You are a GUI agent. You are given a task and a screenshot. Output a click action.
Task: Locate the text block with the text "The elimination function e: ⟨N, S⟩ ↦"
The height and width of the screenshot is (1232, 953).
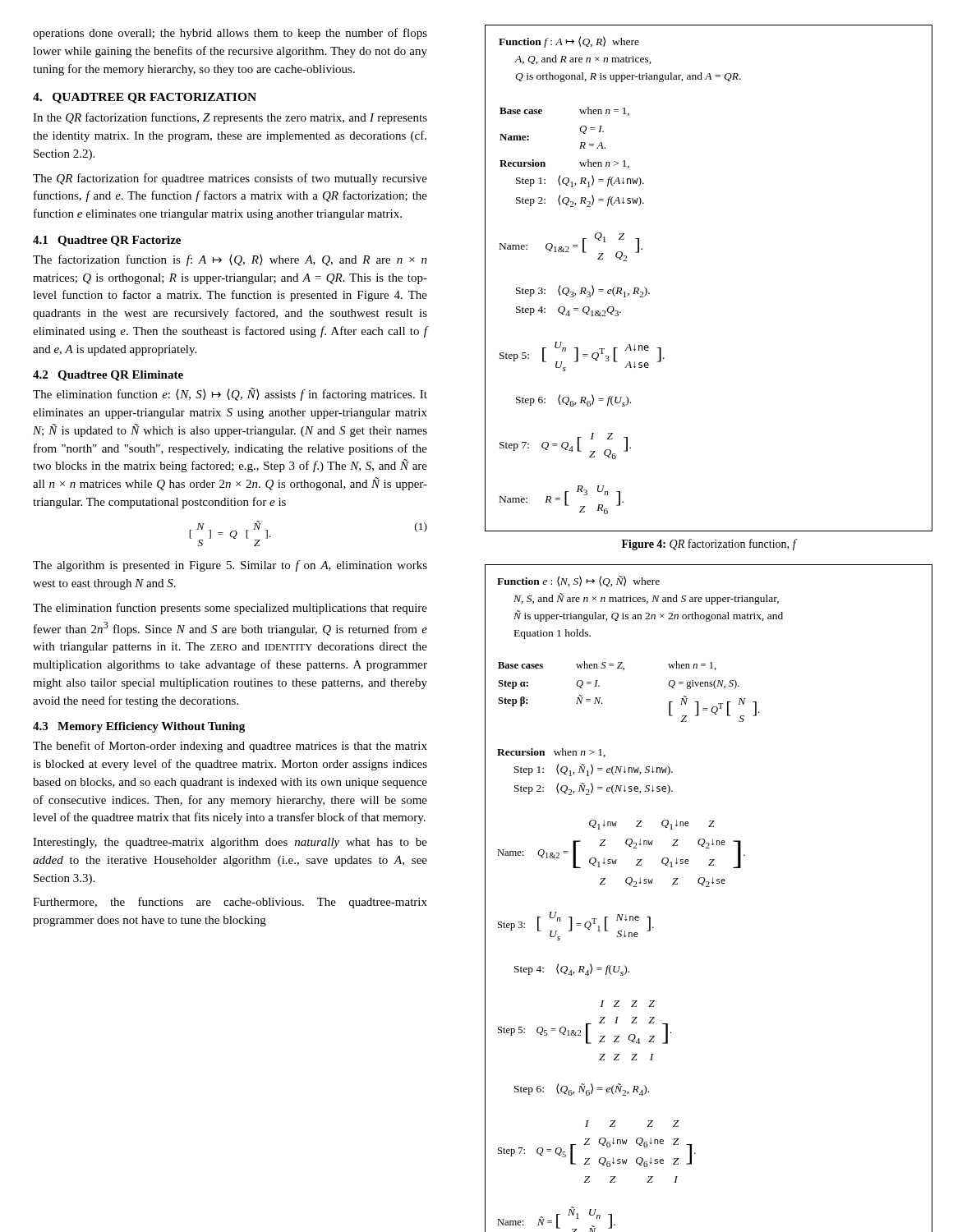[230, 449]
